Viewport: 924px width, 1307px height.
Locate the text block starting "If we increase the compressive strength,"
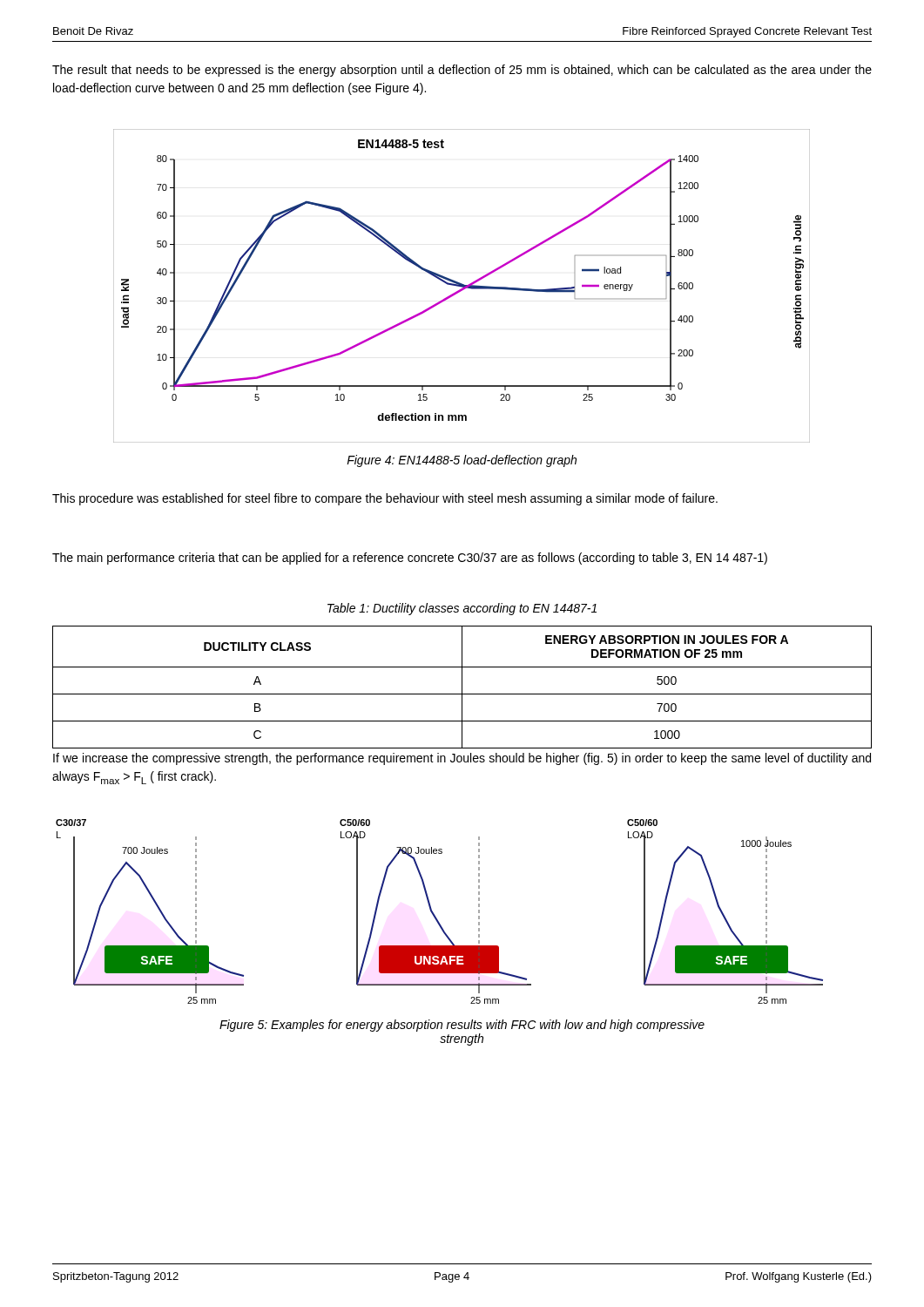pyautogui.click(x=462, y=768)
